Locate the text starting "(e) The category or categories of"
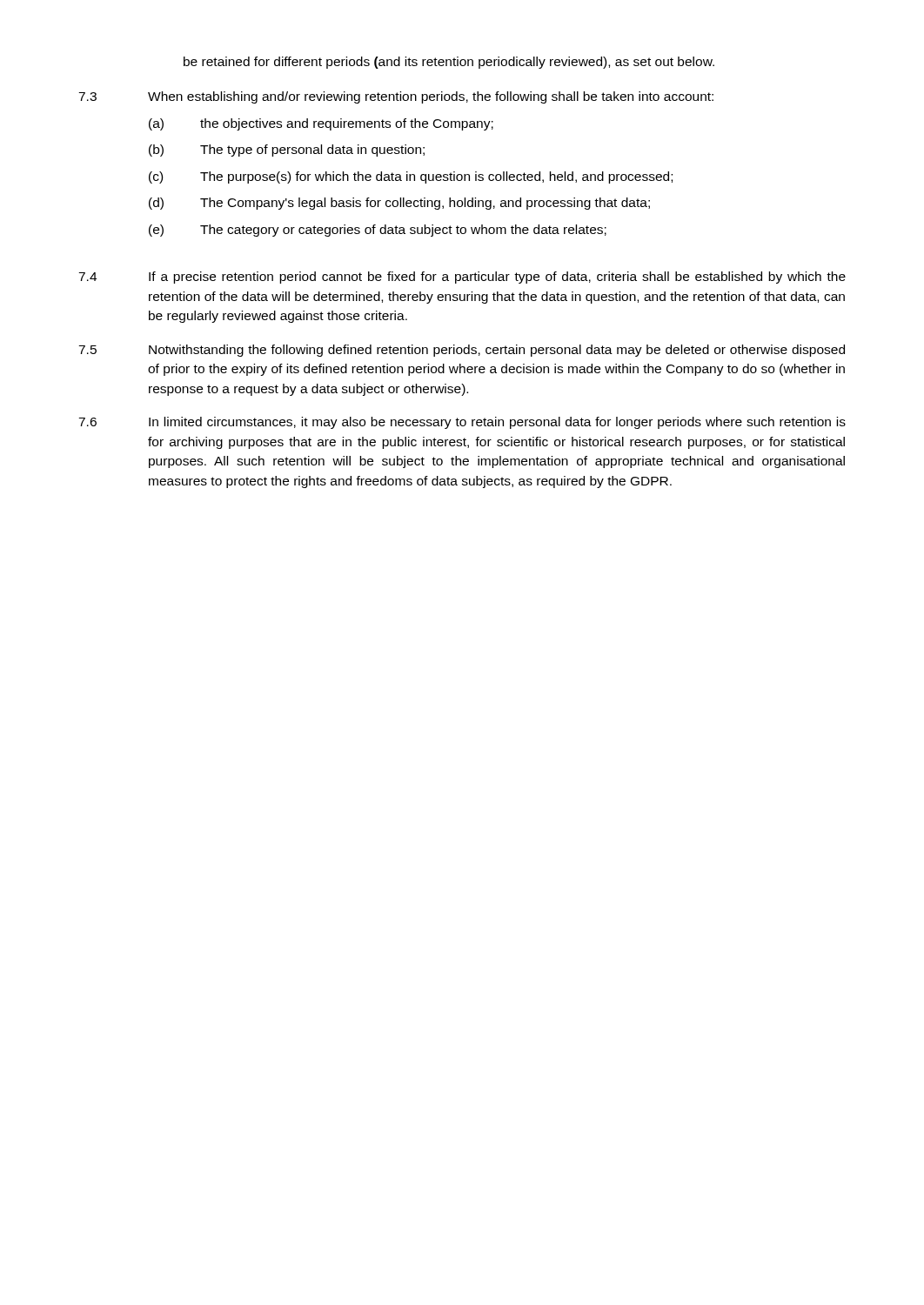Image resolution: width=924 pixels, height=1305 pixels. (497, 230)
